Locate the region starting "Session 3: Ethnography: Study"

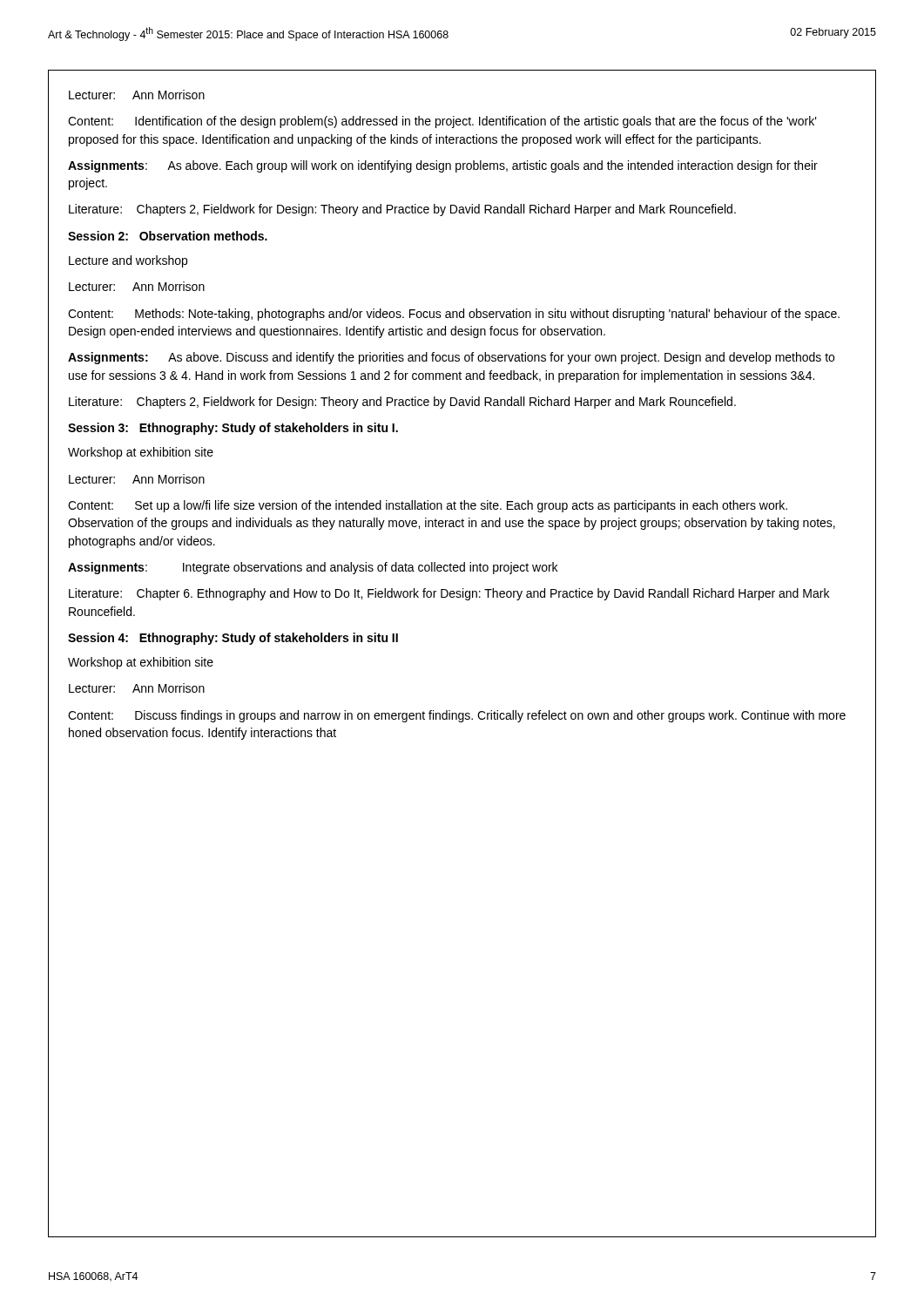tap(233, 428)
